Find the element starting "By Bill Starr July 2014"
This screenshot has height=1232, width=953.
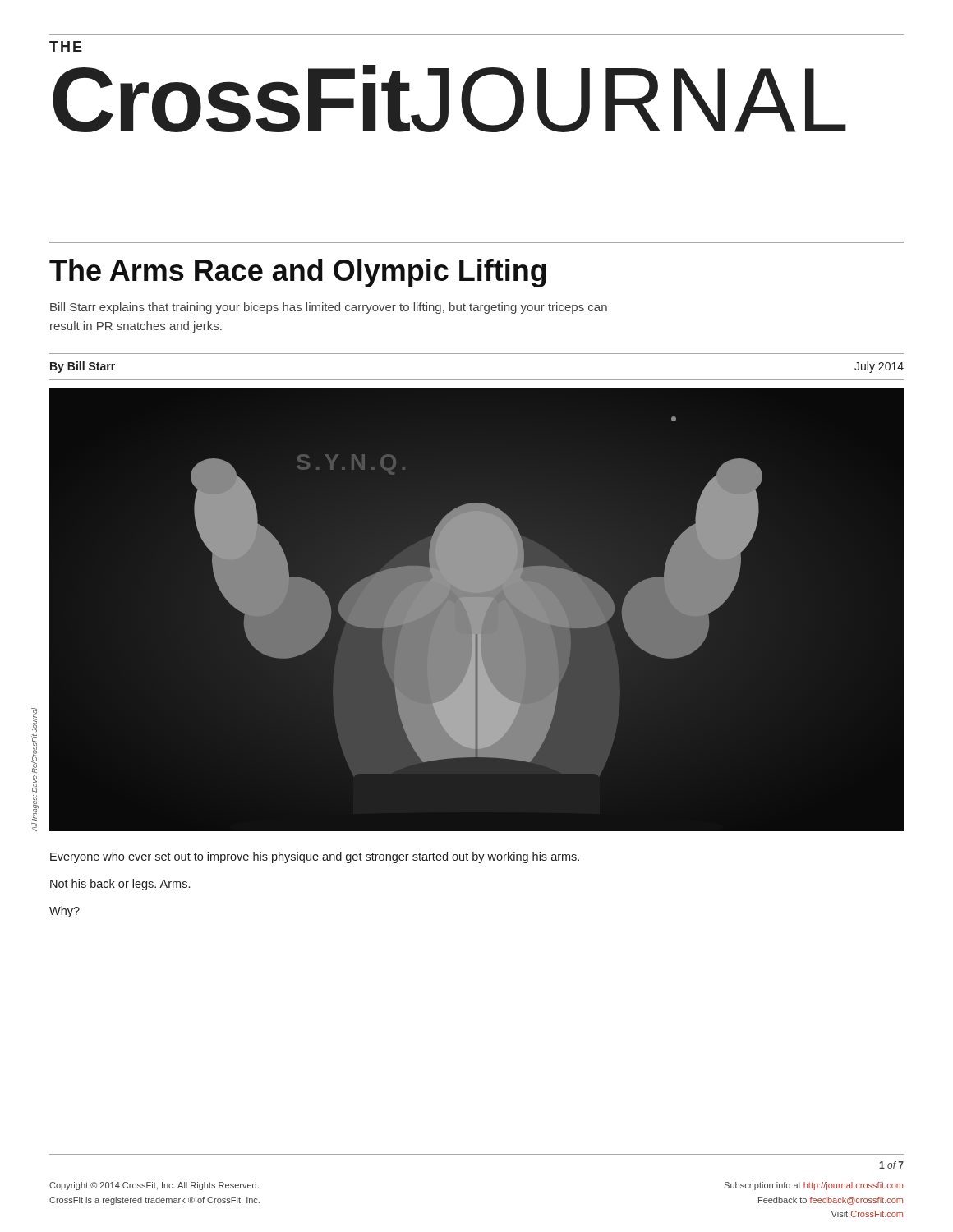[83, 367]
